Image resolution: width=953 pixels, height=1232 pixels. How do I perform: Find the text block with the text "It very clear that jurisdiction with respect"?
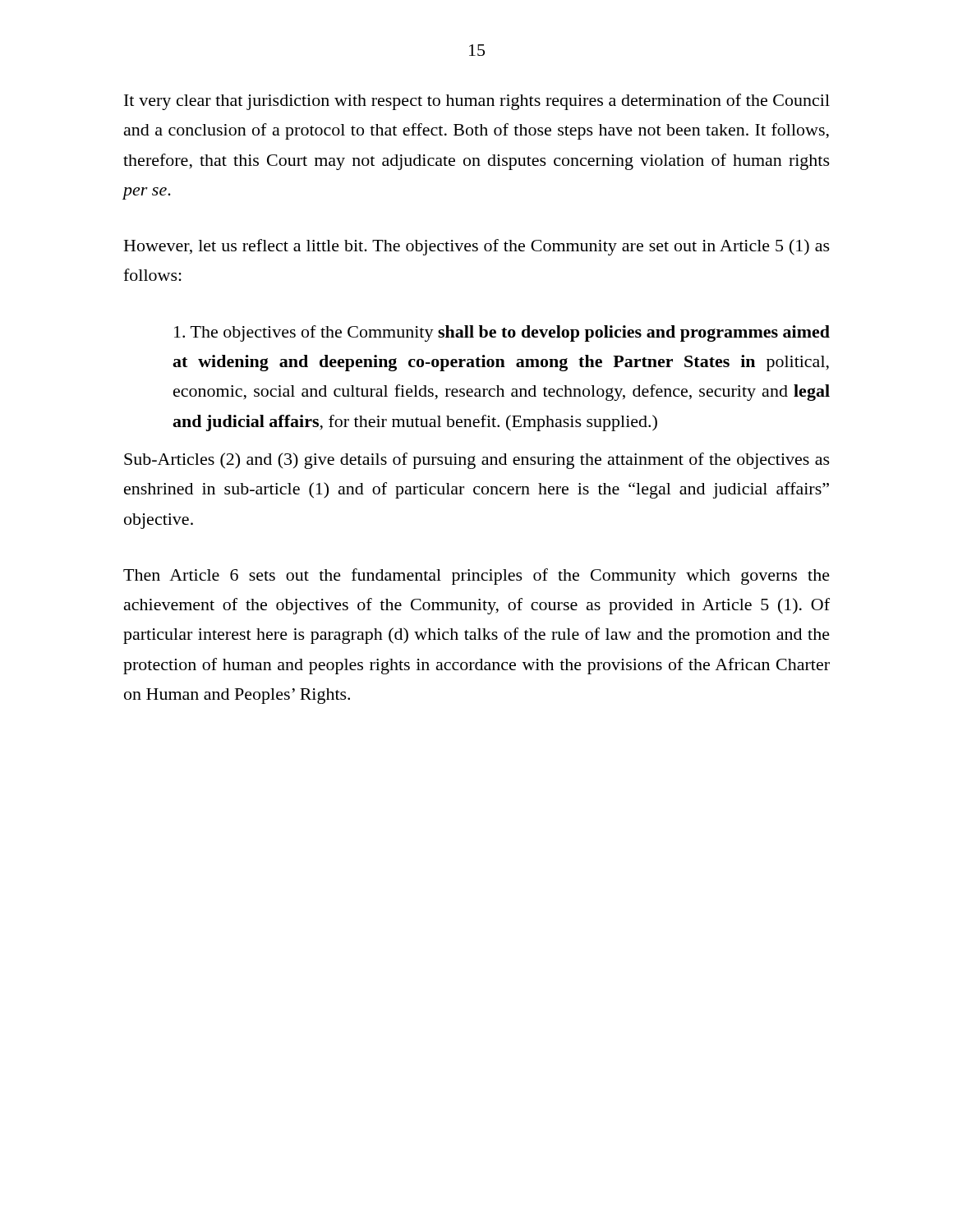pyautogui.click(x=476, y=145)
